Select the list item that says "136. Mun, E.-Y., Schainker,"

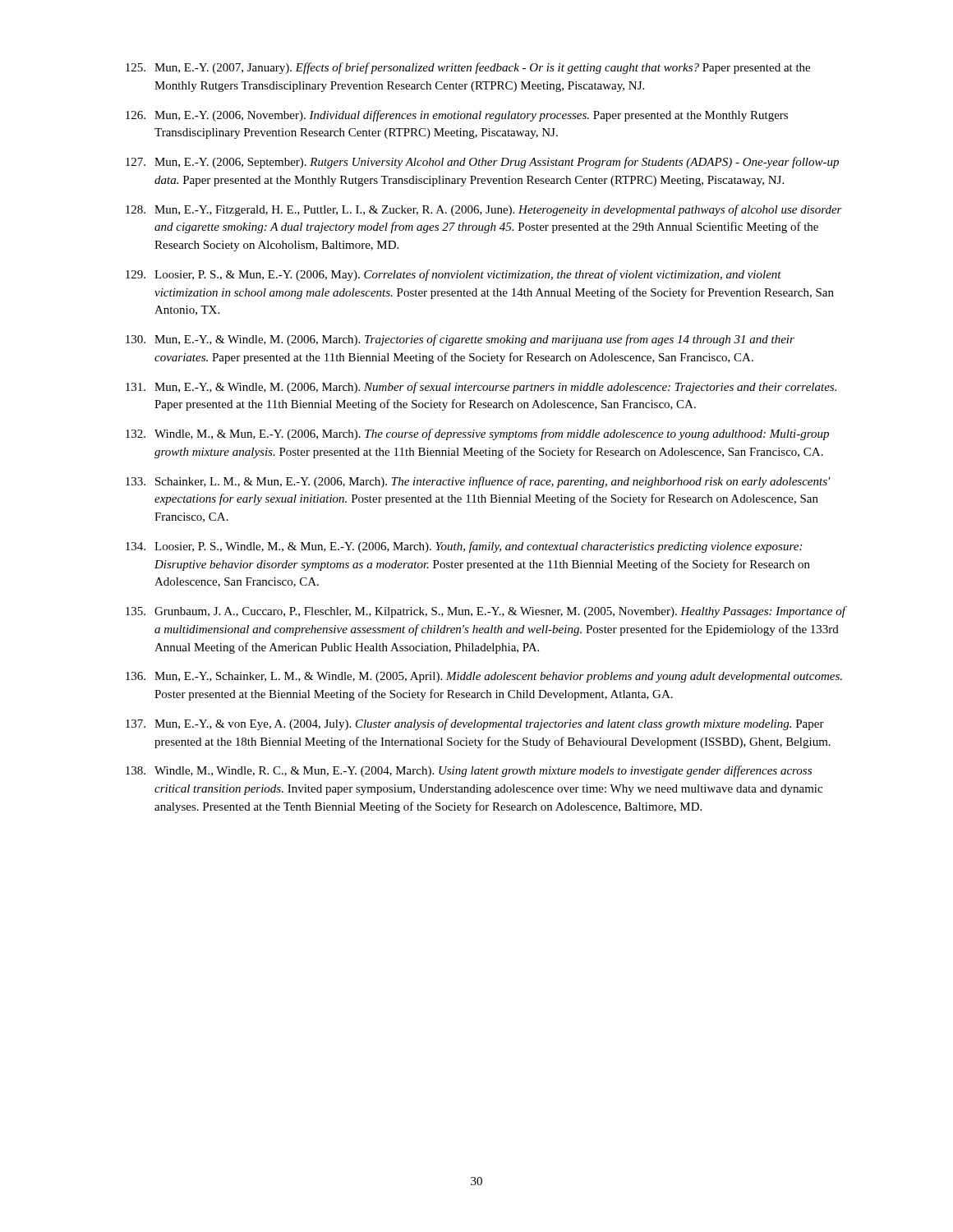pos(476,686)
